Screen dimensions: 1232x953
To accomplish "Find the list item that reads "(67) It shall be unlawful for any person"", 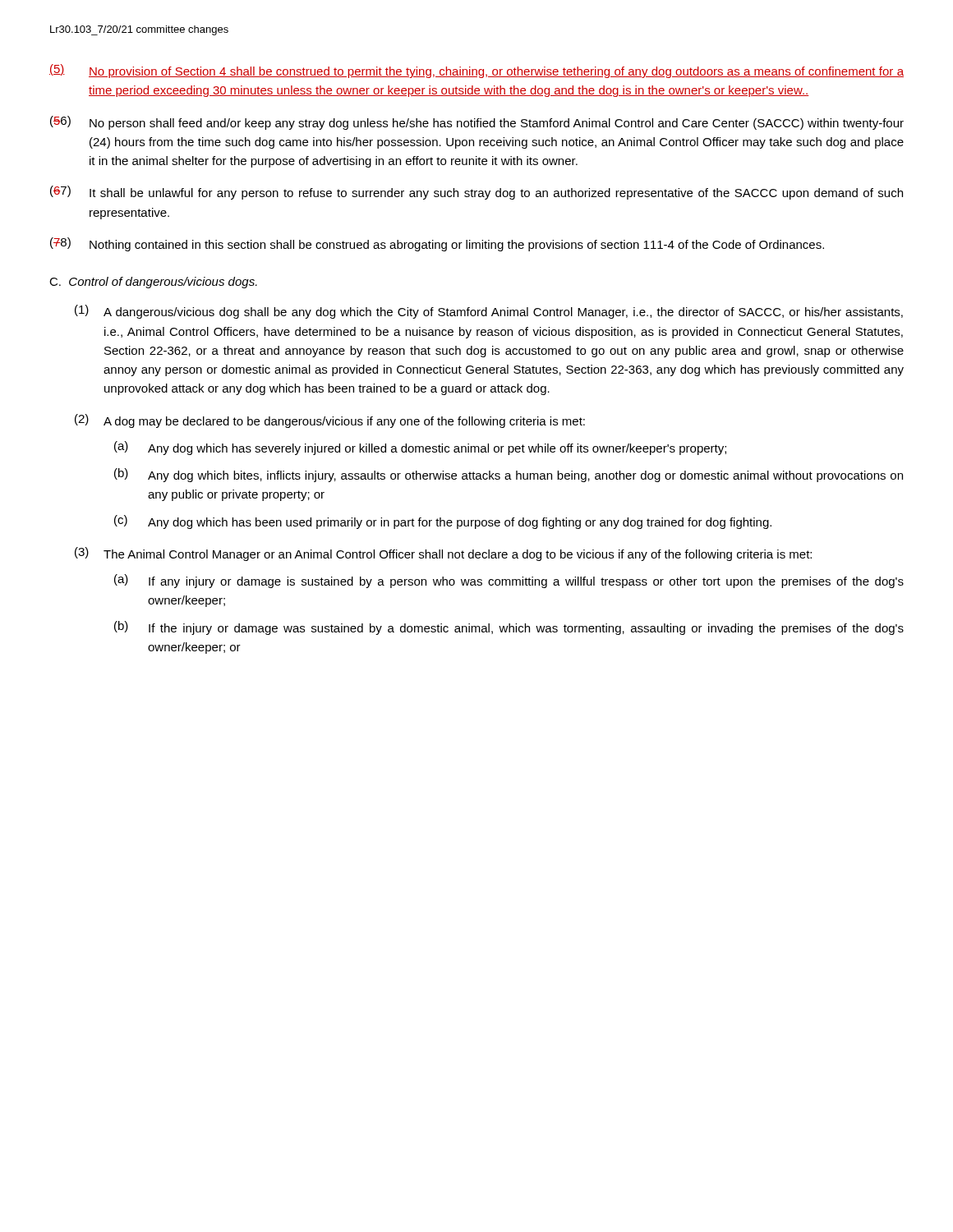I will coord(476,202).
